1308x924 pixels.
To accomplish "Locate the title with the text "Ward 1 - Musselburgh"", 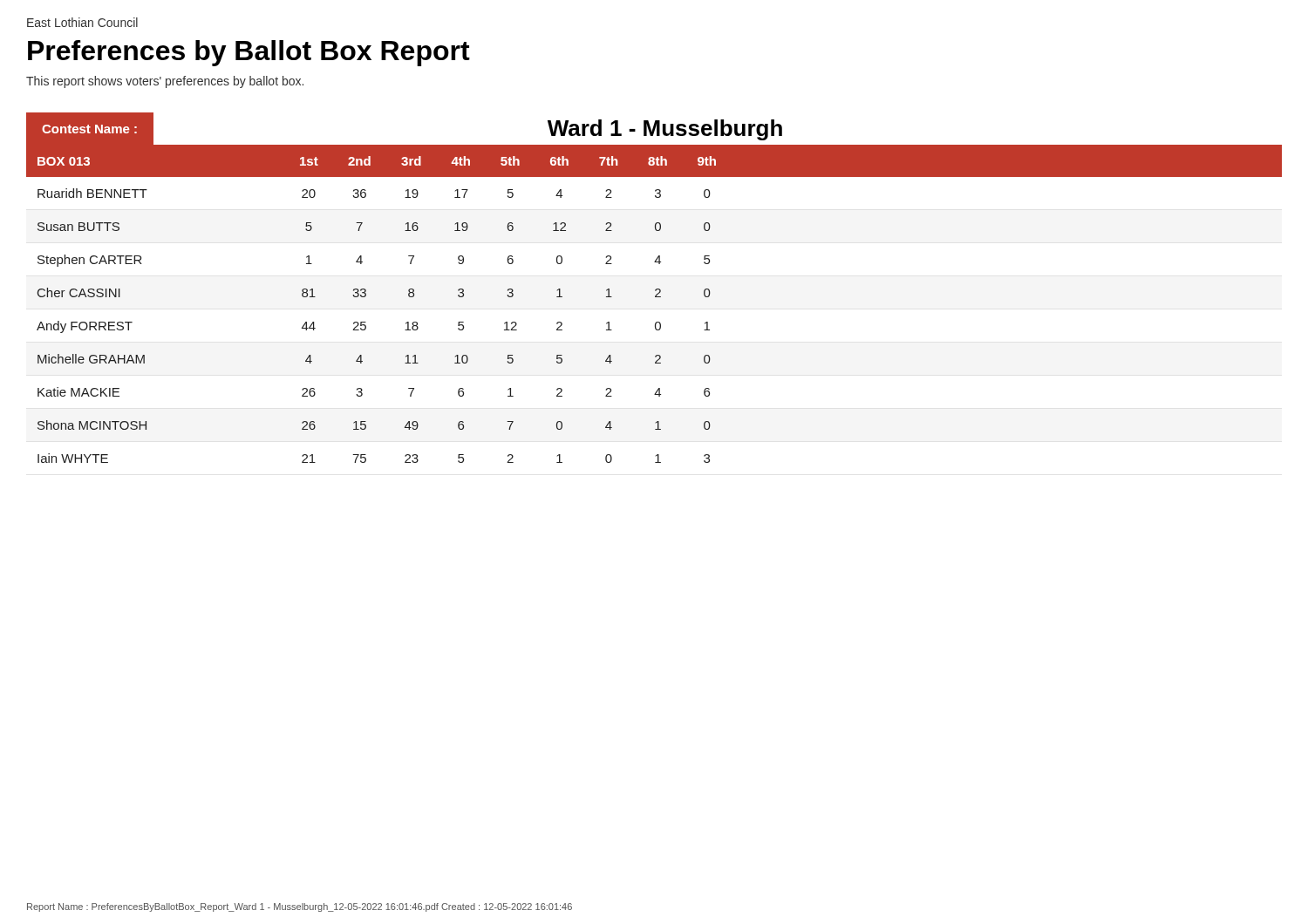I will (x=665, y=128).
